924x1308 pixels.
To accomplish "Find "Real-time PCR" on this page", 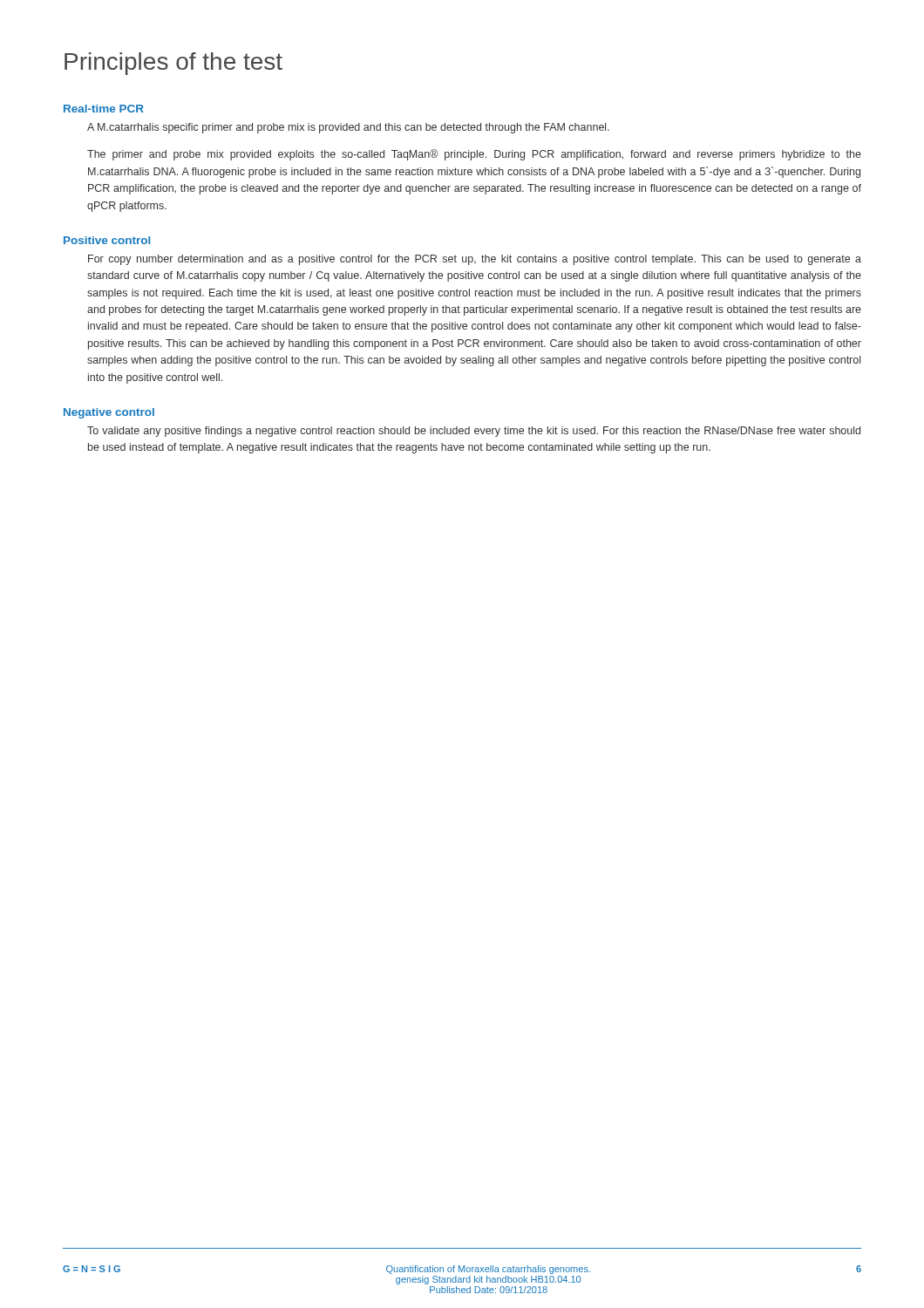I will tap(103, 109).
